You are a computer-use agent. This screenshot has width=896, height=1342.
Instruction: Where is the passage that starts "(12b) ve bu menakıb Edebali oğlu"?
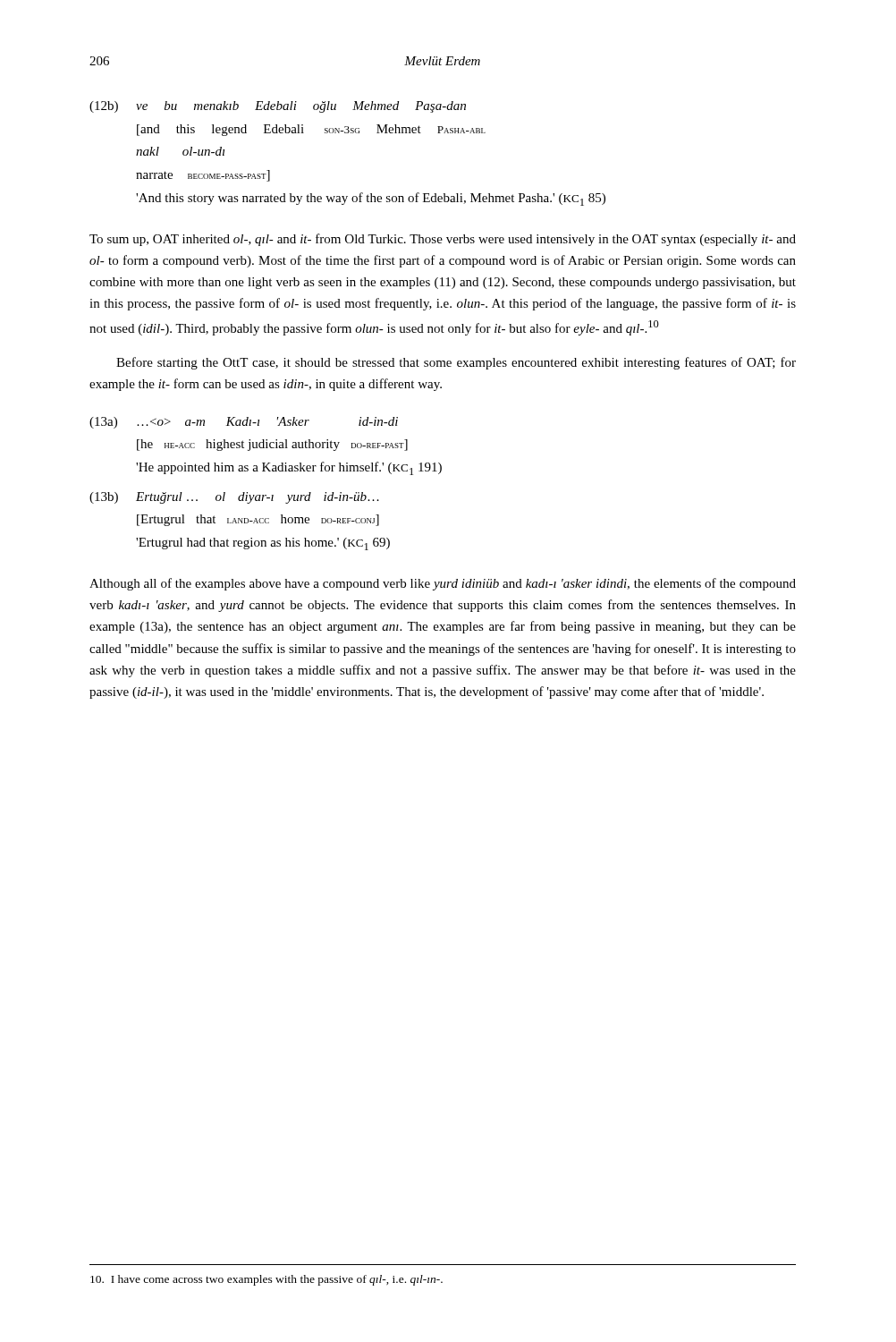[278, 107]
